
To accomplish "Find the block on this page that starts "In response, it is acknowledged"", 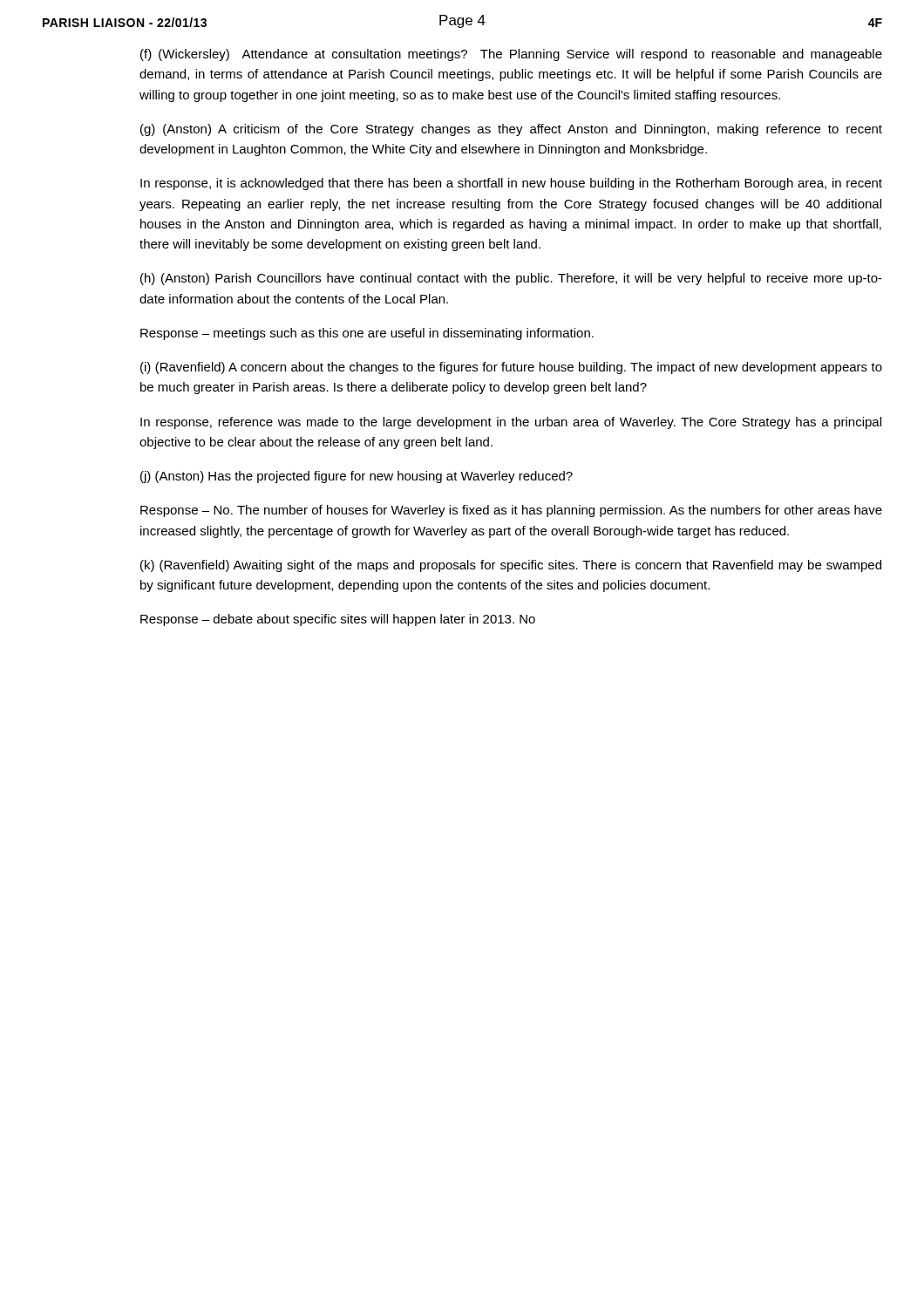I will (511, 213).
